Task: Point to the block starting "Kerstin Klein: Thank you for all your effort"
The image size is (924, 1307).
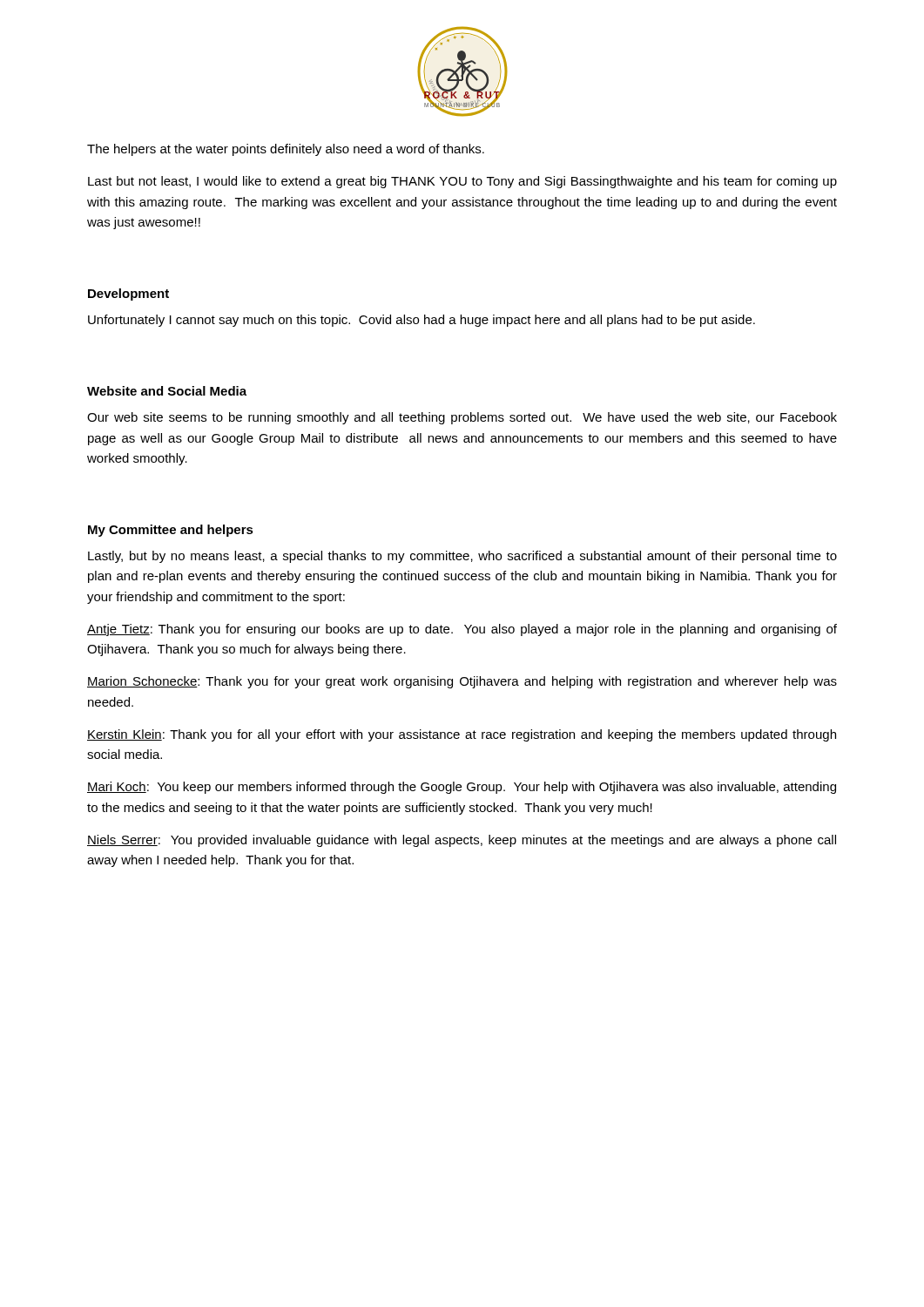Action: coord(462,744)
